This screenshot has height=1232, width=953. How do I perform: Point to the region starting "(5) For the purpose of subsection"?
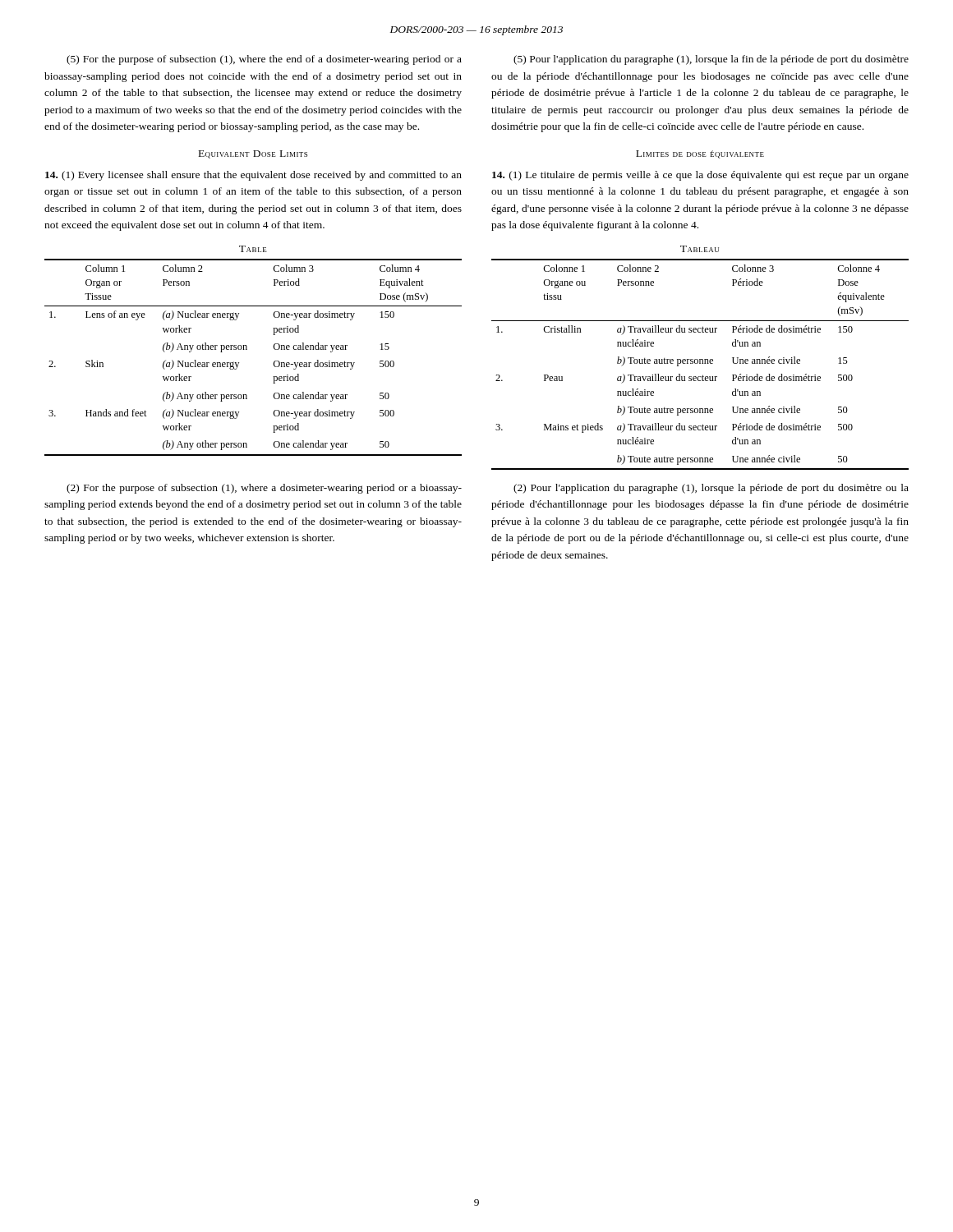(x=253, y=92)
